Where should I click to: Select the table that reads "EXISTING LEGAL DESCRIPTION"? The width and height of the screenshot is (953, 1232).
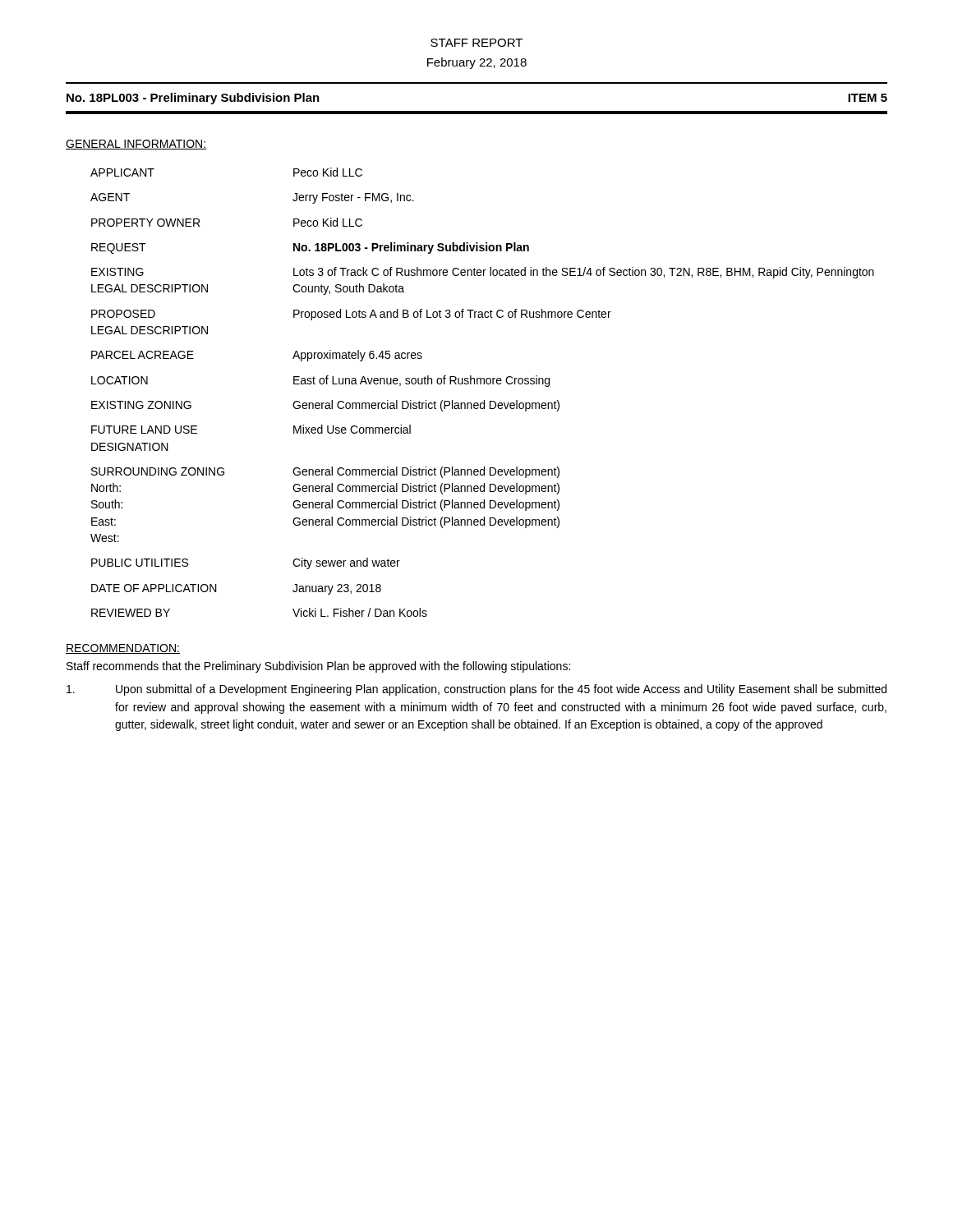476,393
